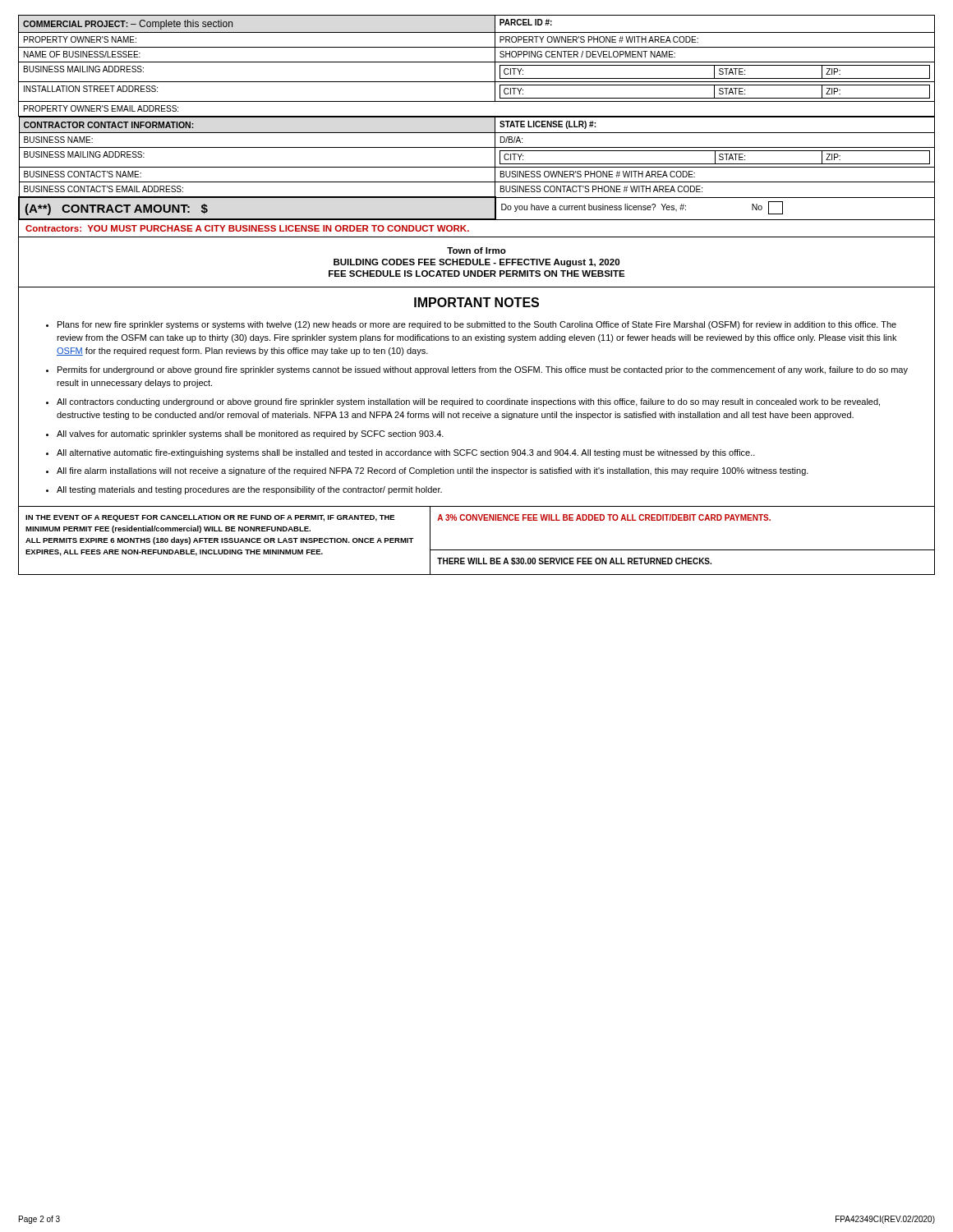Point to the block beginning "All testing materials and testing procedures are"
953x1232 pixels.
(x=250, y=490)
